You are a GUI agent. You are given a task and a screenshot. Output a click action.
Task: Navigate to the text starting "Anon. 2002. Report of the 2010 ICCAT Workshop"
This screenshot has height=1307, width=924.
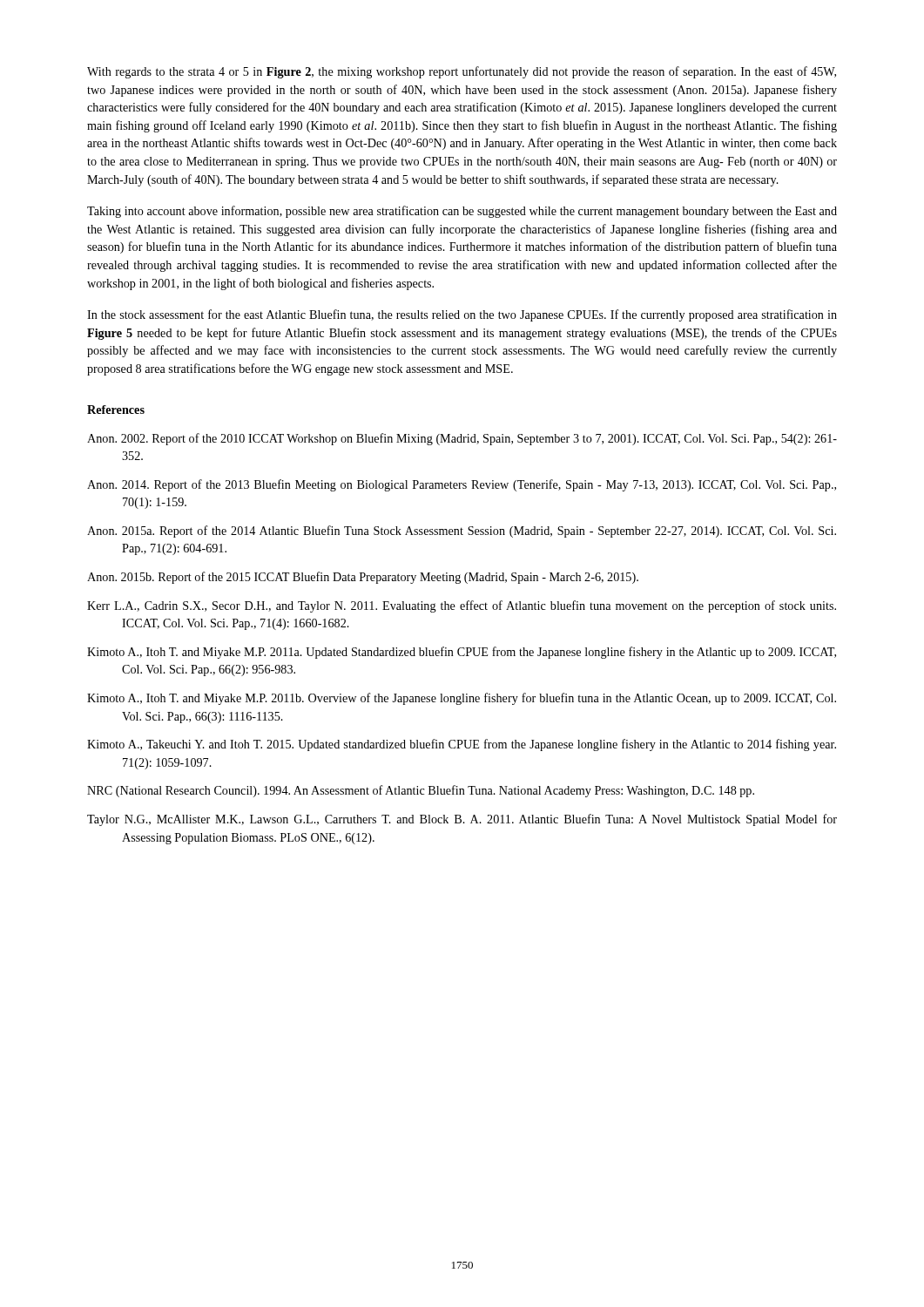point(462,447)
